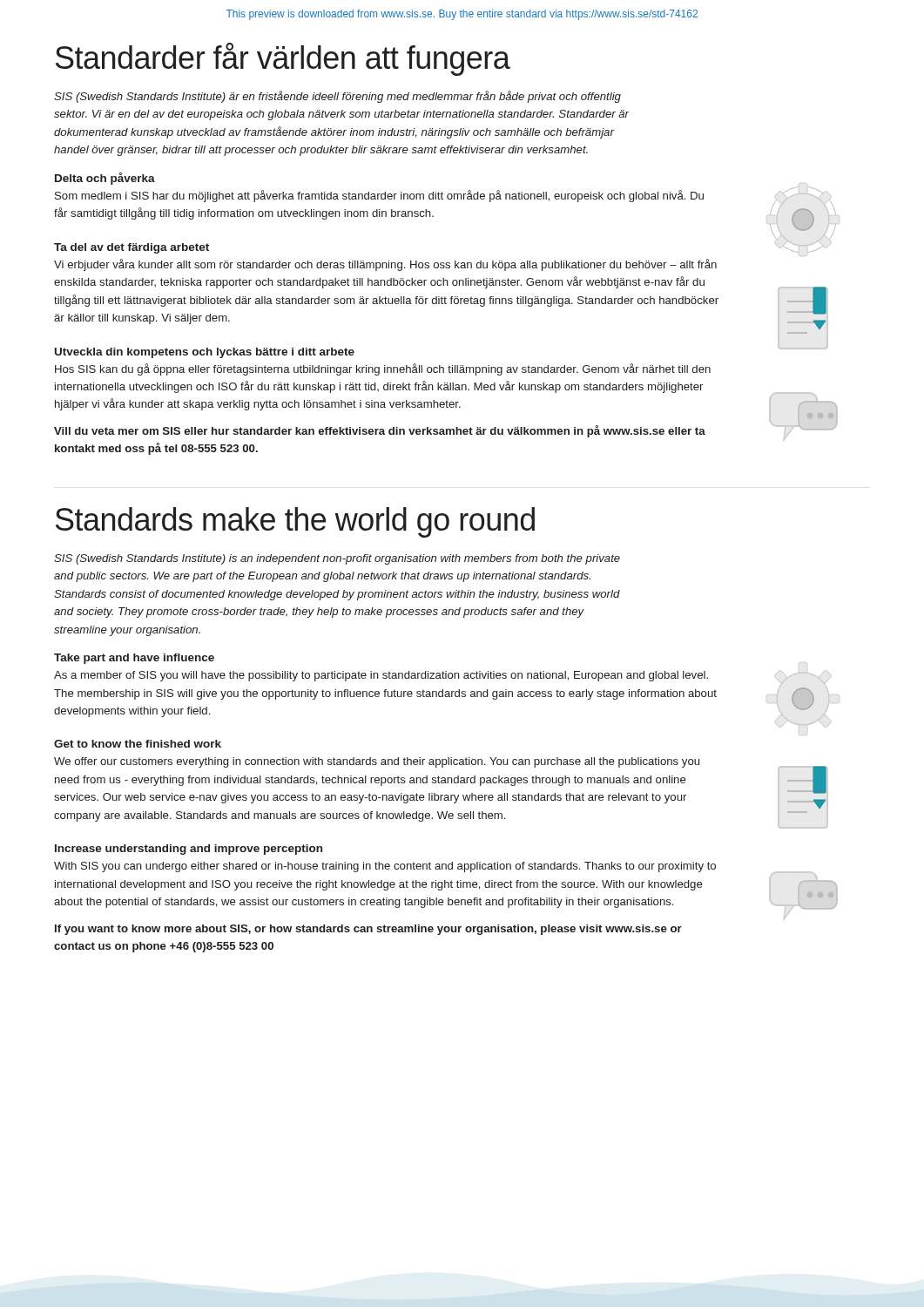This screenshot has width=924, height=1307.
Task: Locate the text "Get to know the finished work"
Action: [138, 744]
